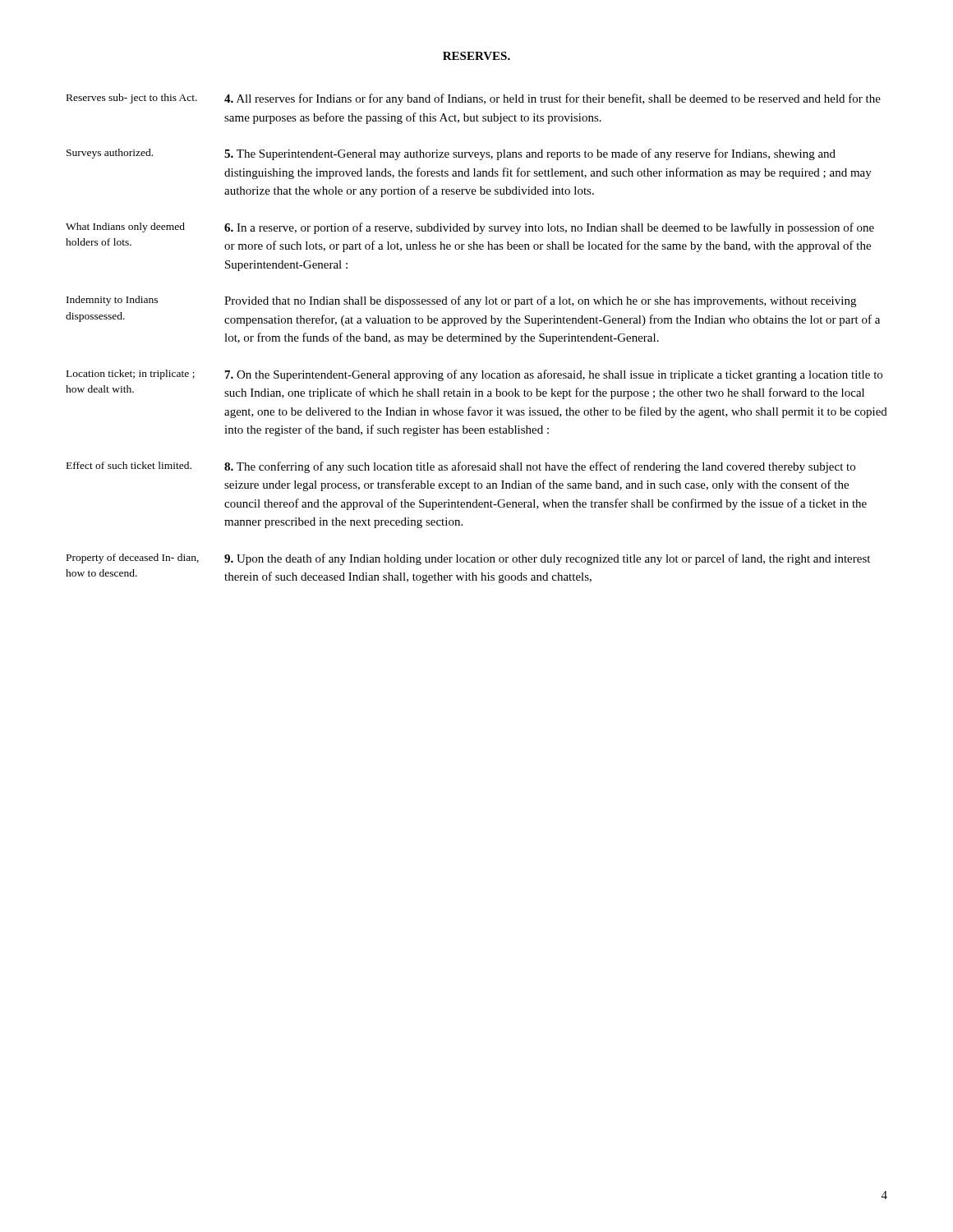
Task: Click on the list item containing "Property of deceased In- dian, how to descend."
Action: [476, 568]
